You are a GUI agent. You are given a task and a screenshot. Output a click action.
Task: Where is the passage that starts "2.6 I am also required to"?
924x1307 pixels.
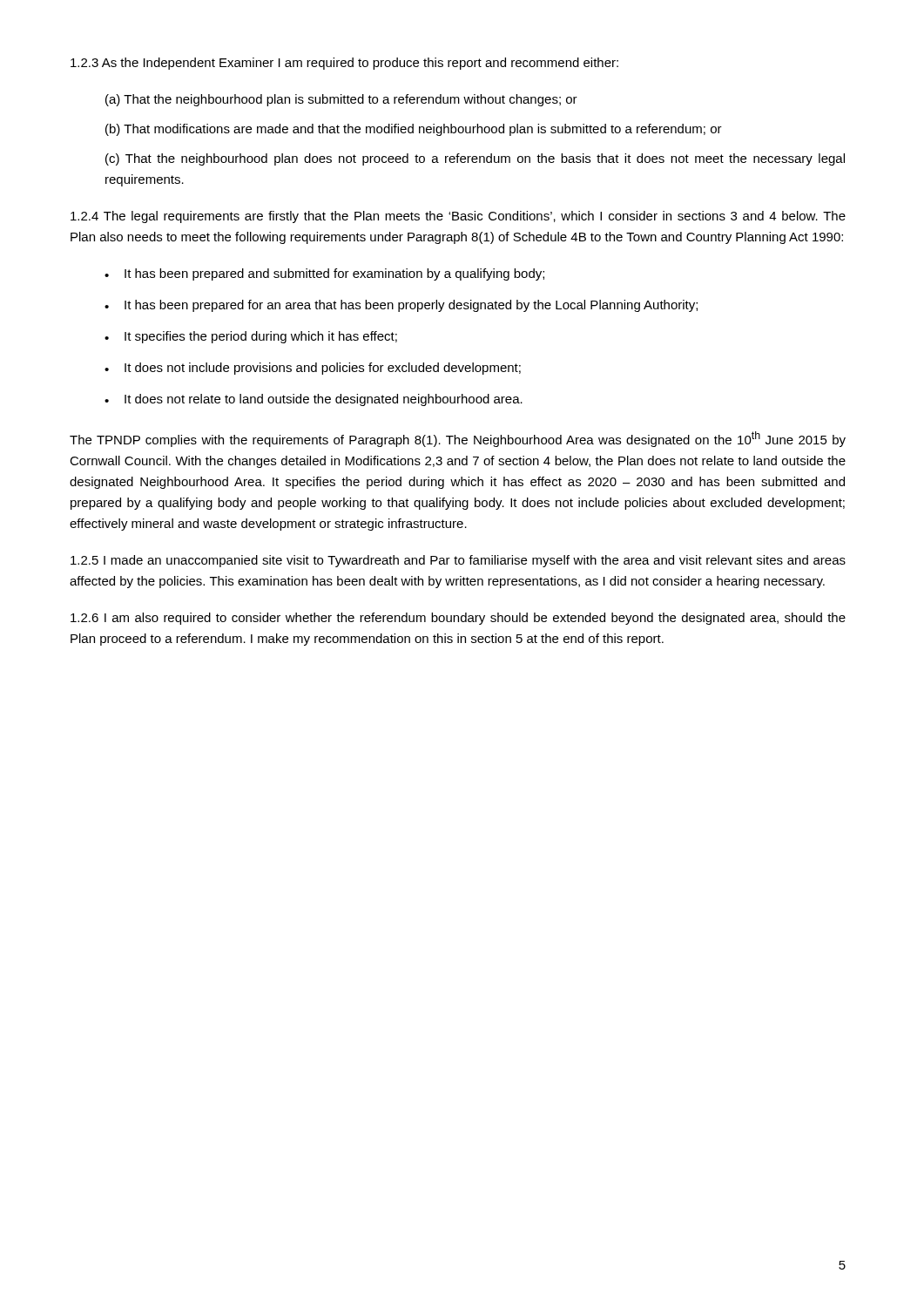tap(458, 628)
